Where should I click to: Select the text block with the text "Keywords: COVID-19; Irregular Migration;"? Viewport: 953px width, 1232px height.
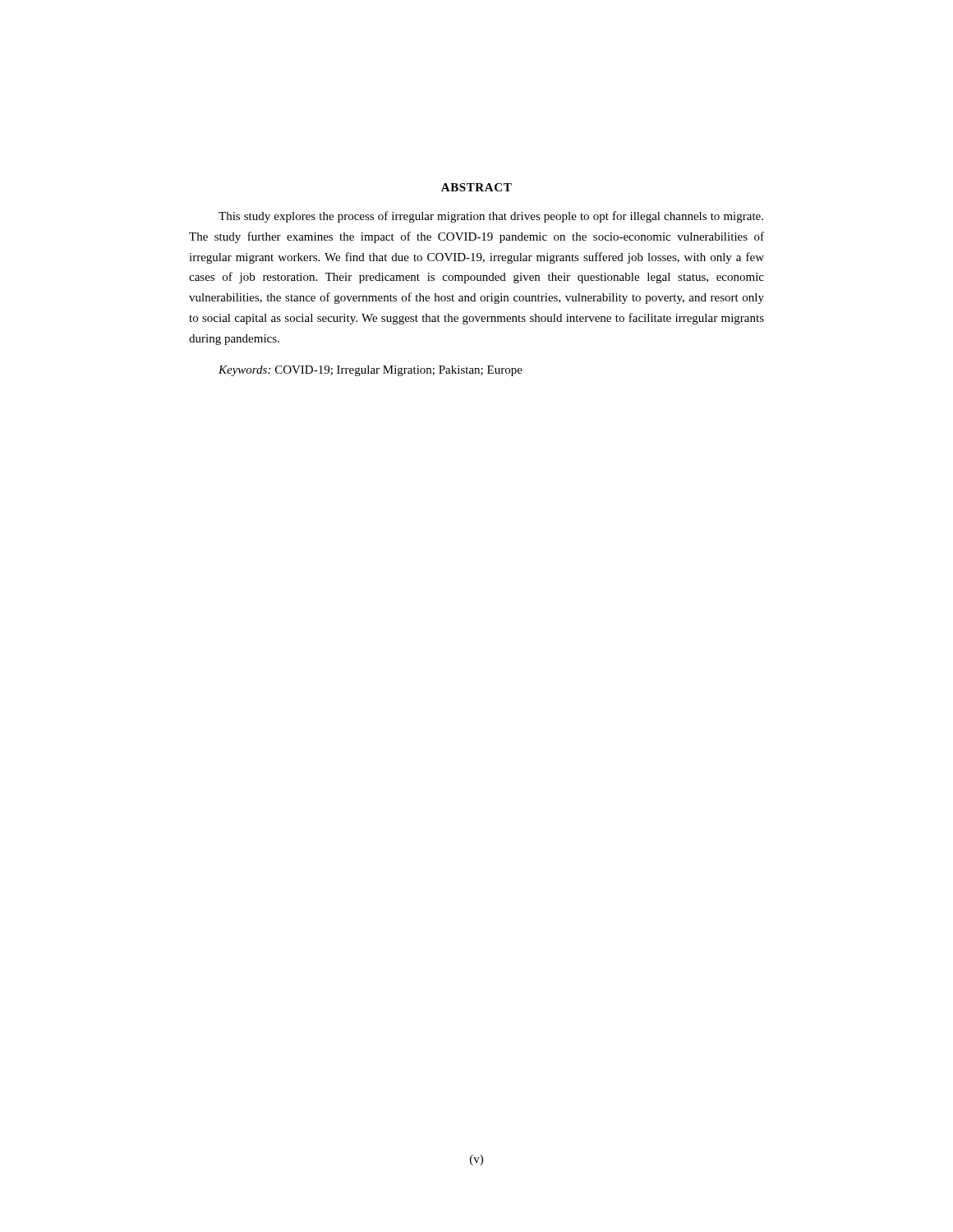pyautogui.click(x=370, y=370)
